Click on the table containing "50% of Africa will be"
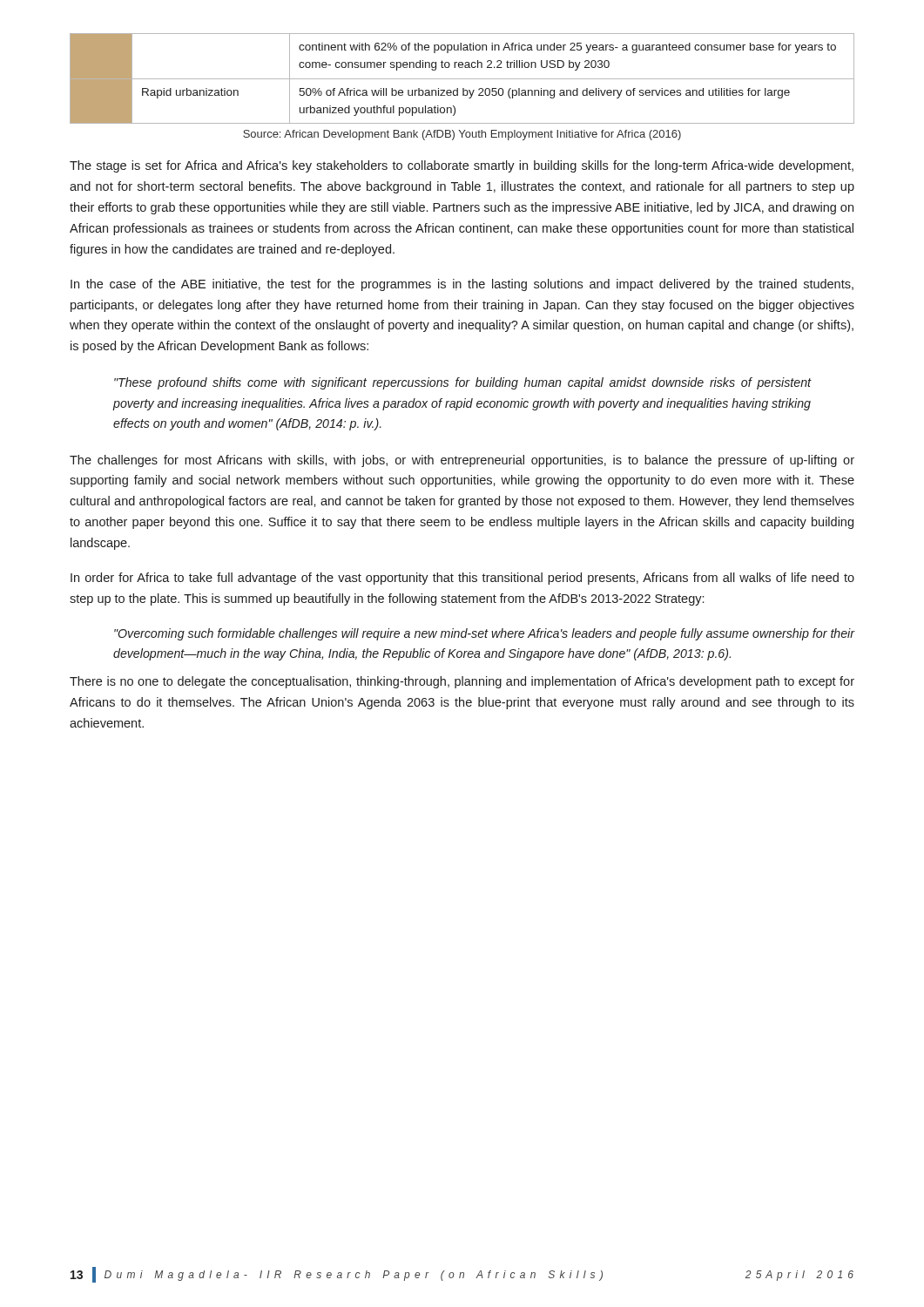Viewport: 924px width, 1307px height. point(462,78)
